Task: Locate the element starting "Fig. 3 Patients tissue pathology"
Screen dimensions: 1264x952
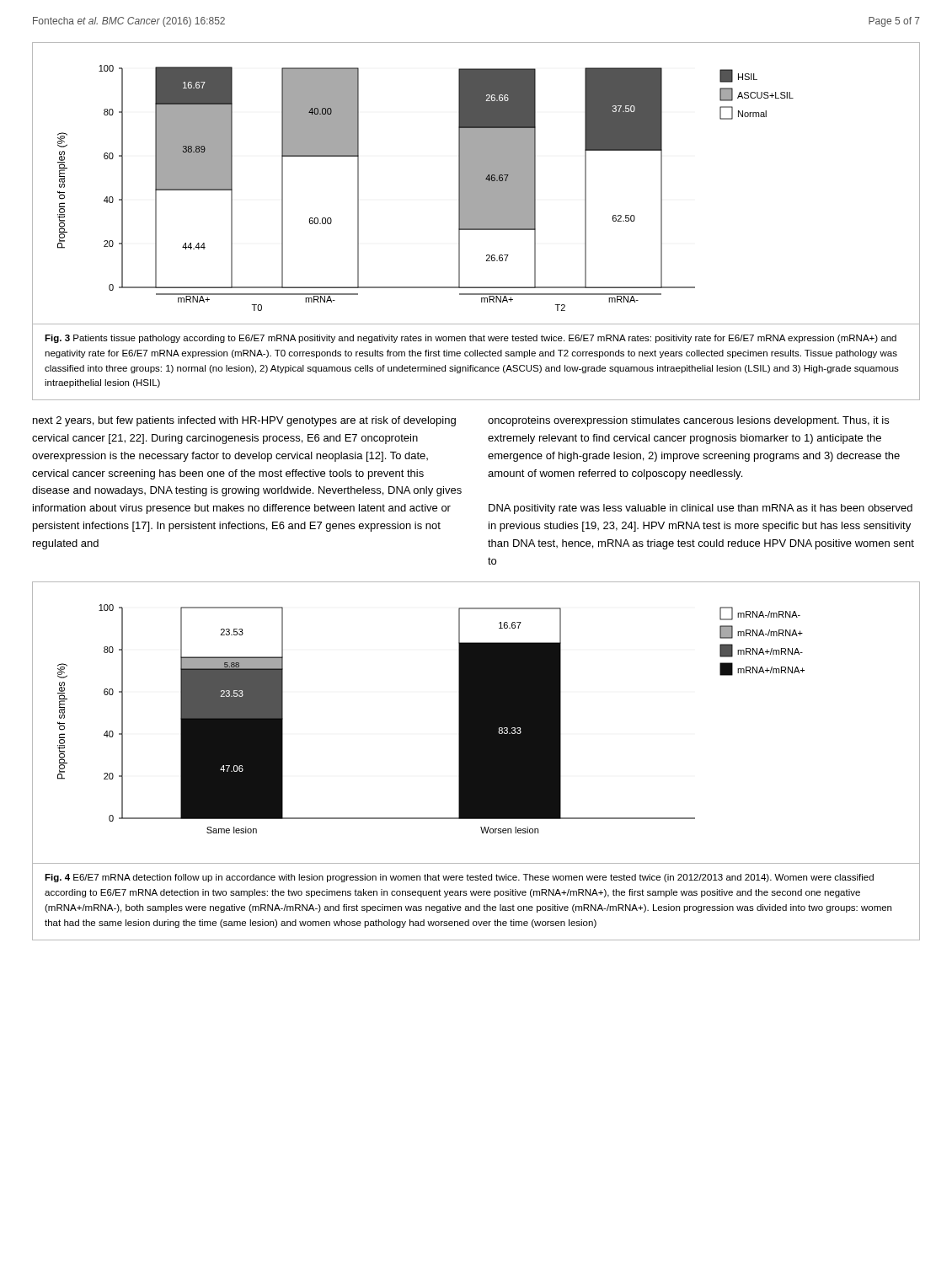Action: coord(472,360)
